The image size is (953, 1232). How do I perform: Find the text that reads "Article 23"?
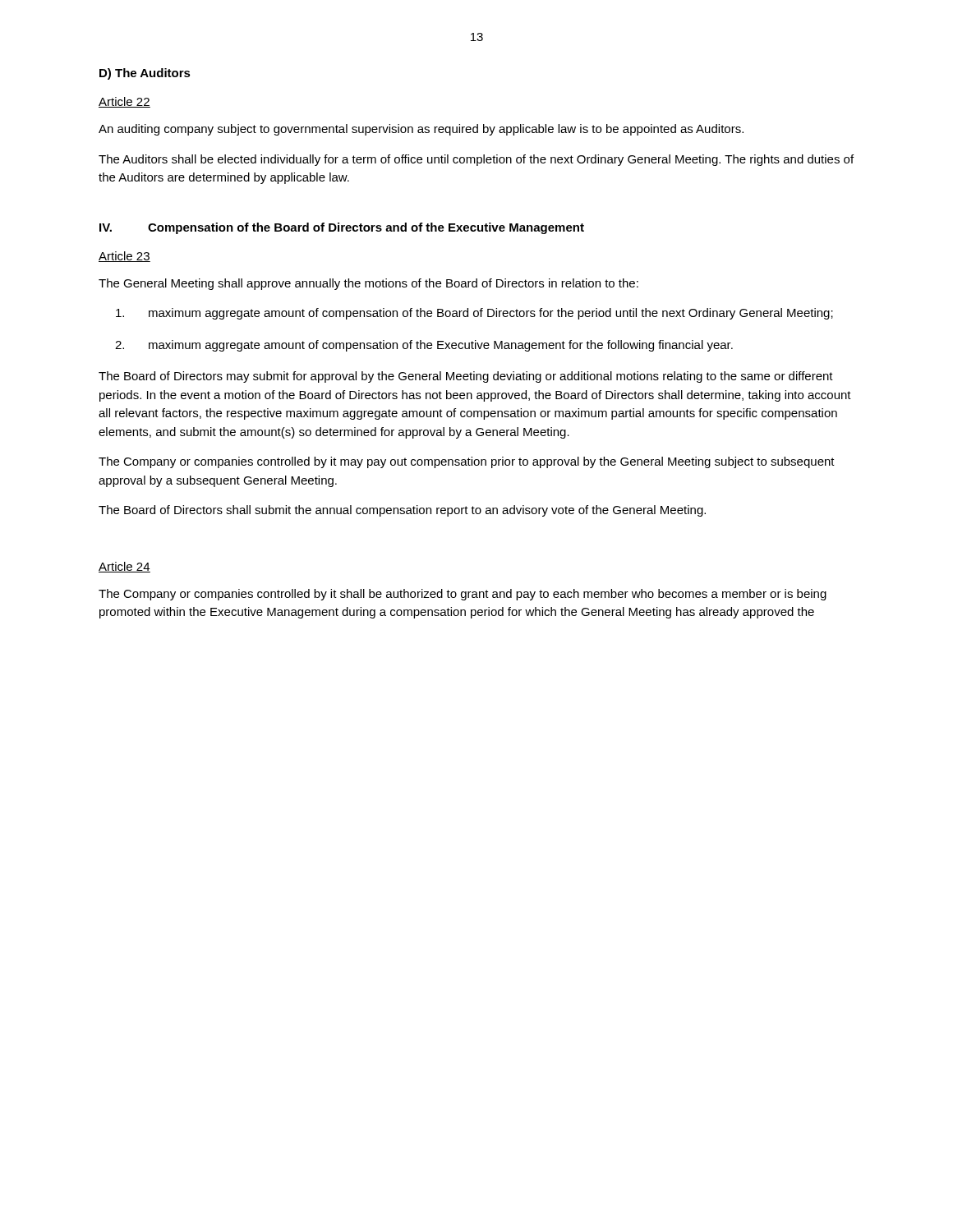click(124, 255)
